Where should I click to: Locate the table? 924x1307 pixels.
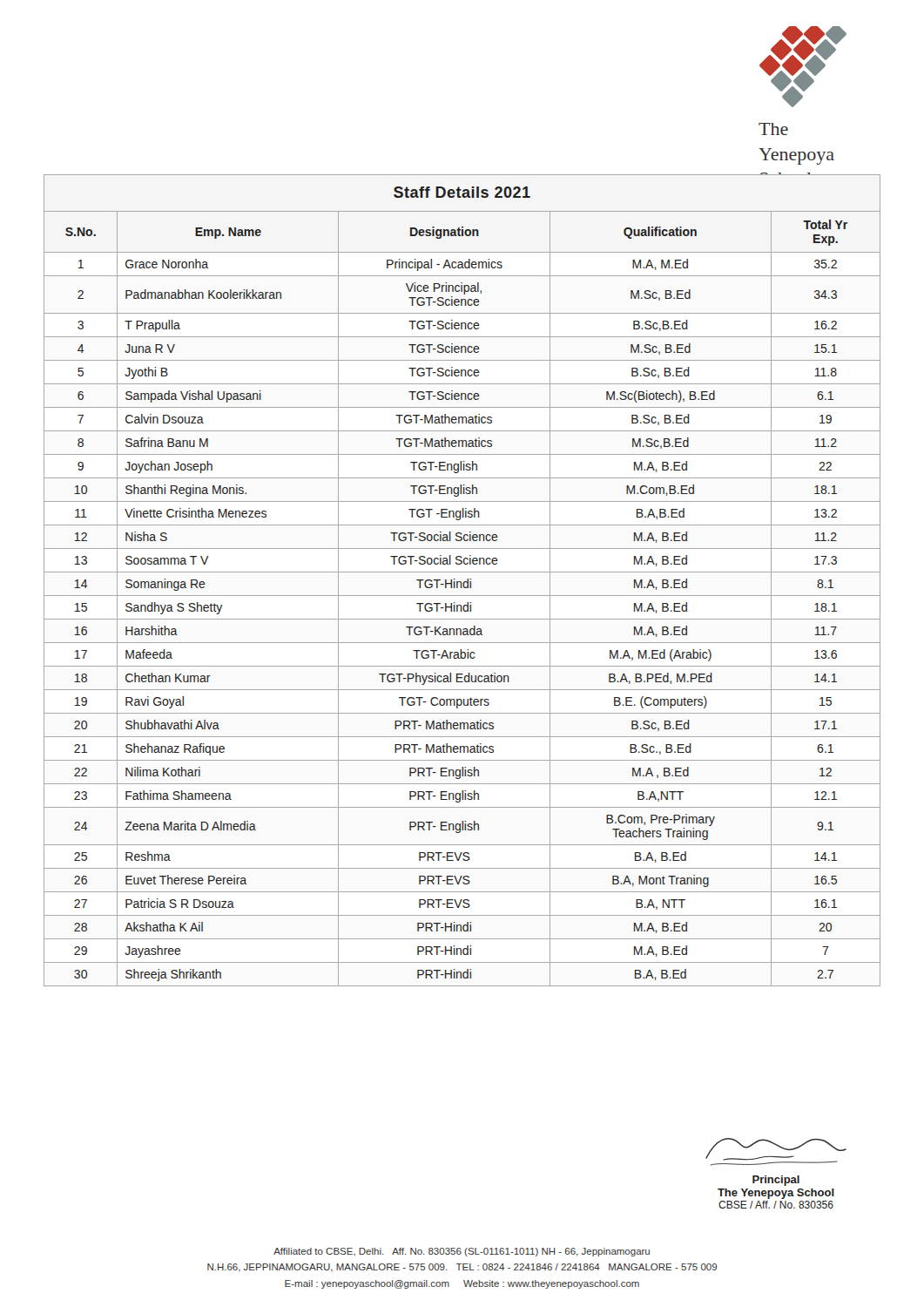coord(462,580)
